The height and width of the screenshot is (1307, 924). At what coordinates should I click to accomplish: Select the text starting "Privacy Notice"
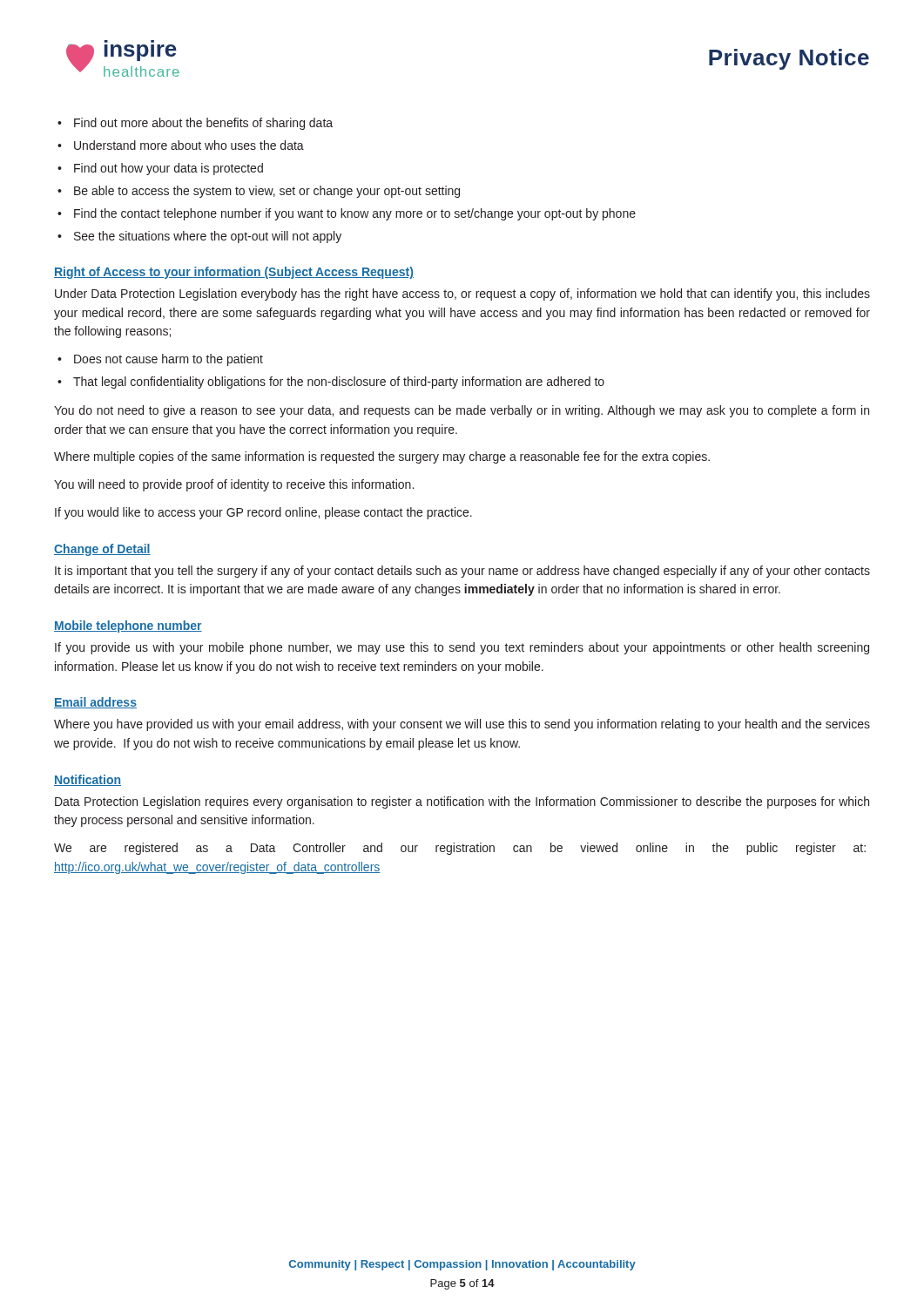point(789,58)
